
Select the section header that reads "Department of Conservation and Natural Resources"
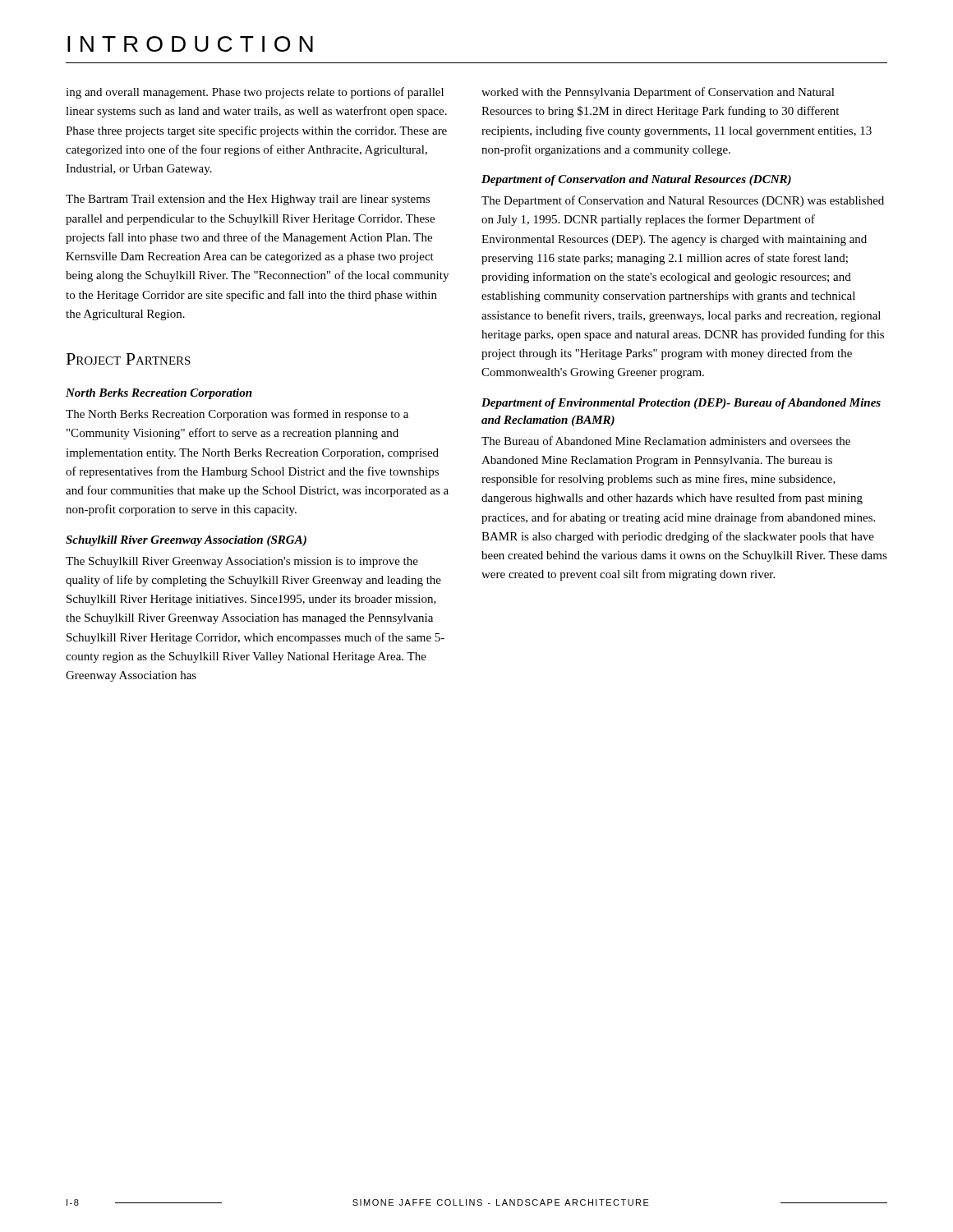click(x=684, y=180)
